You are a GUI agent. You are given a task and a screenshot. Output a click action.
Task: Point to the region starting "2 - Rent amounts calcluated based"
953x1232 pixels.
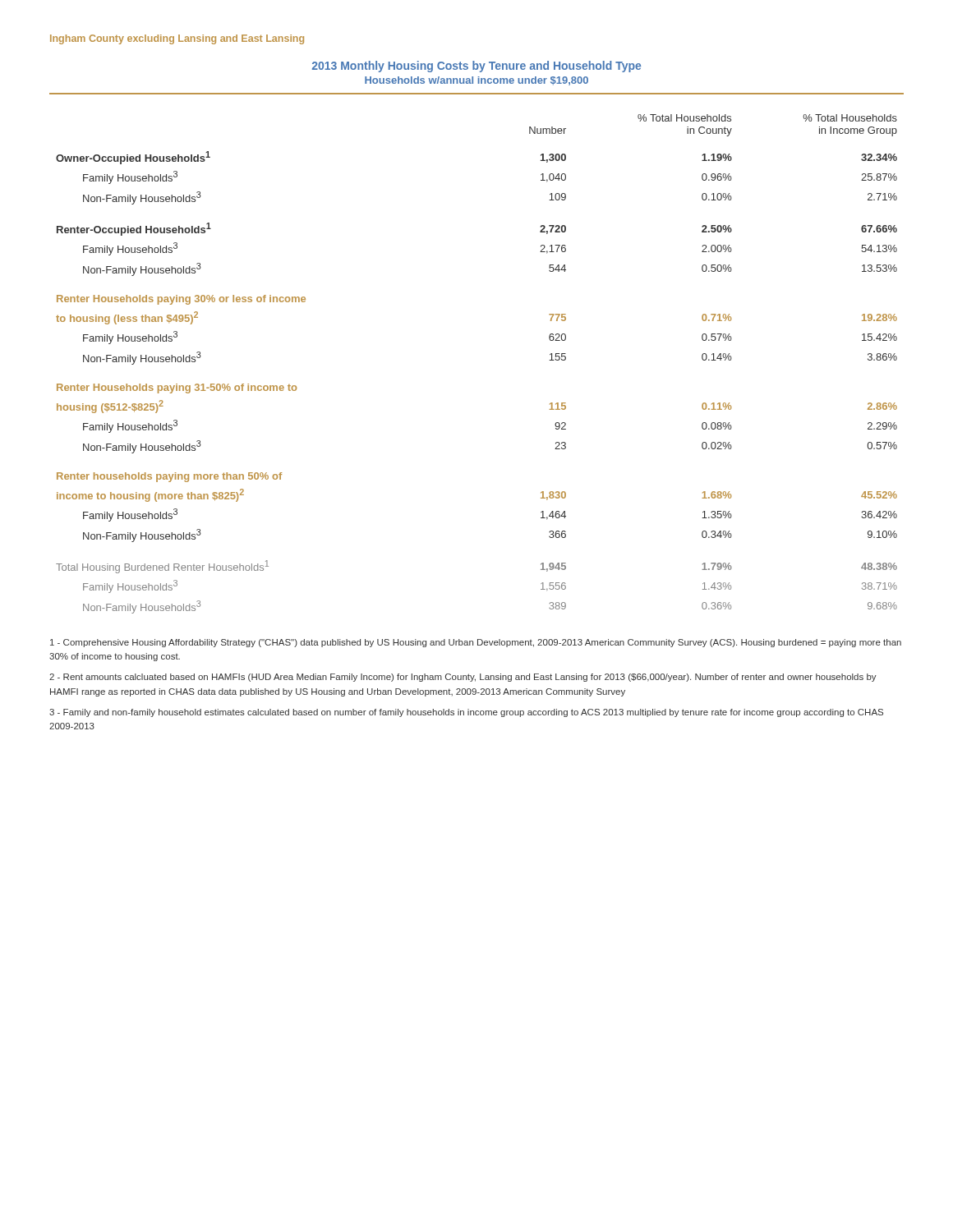(463, 684)
